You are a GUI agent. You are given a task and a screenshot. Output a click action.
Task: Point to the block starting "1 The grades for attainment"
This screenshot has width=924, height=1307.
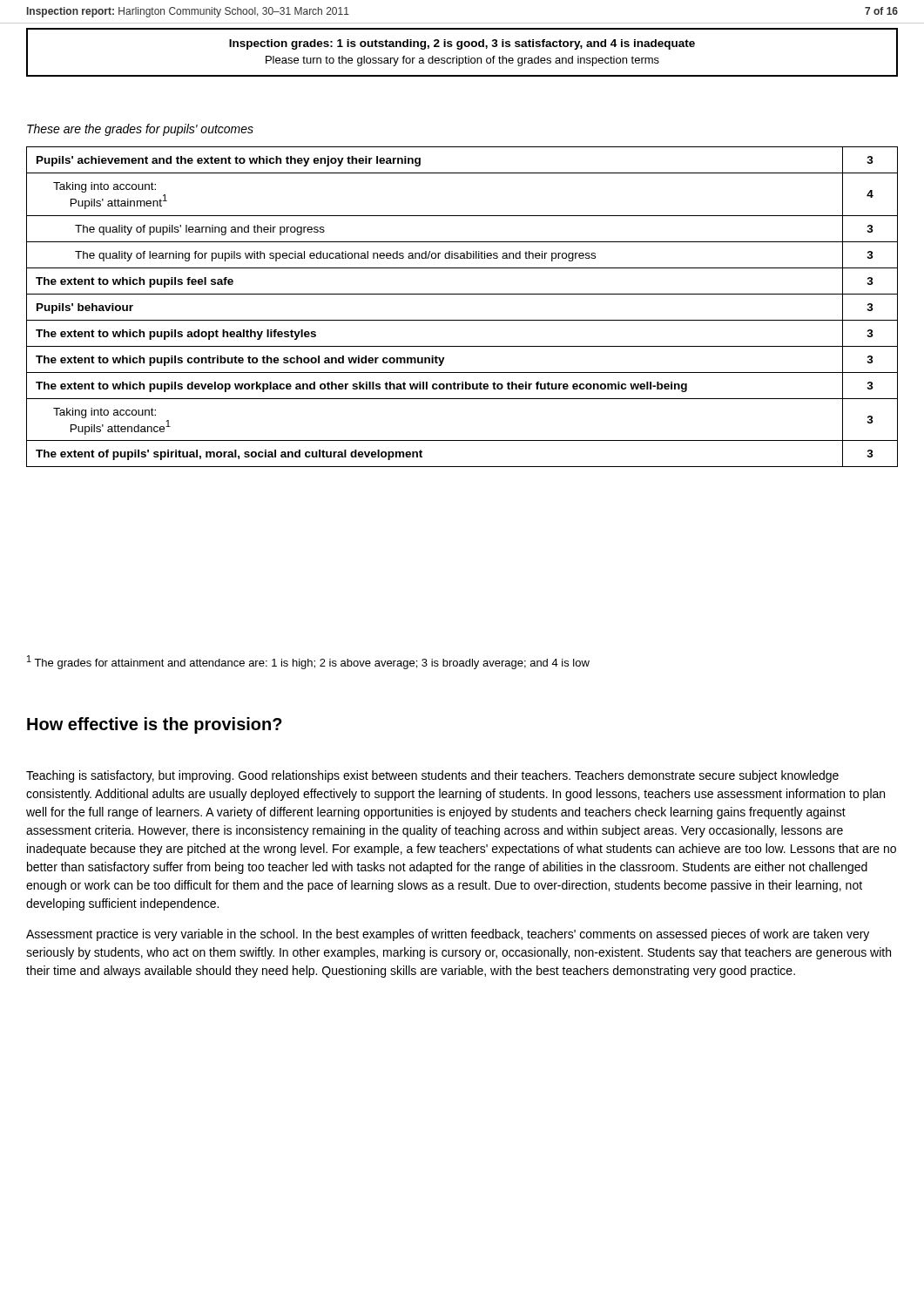308,661
